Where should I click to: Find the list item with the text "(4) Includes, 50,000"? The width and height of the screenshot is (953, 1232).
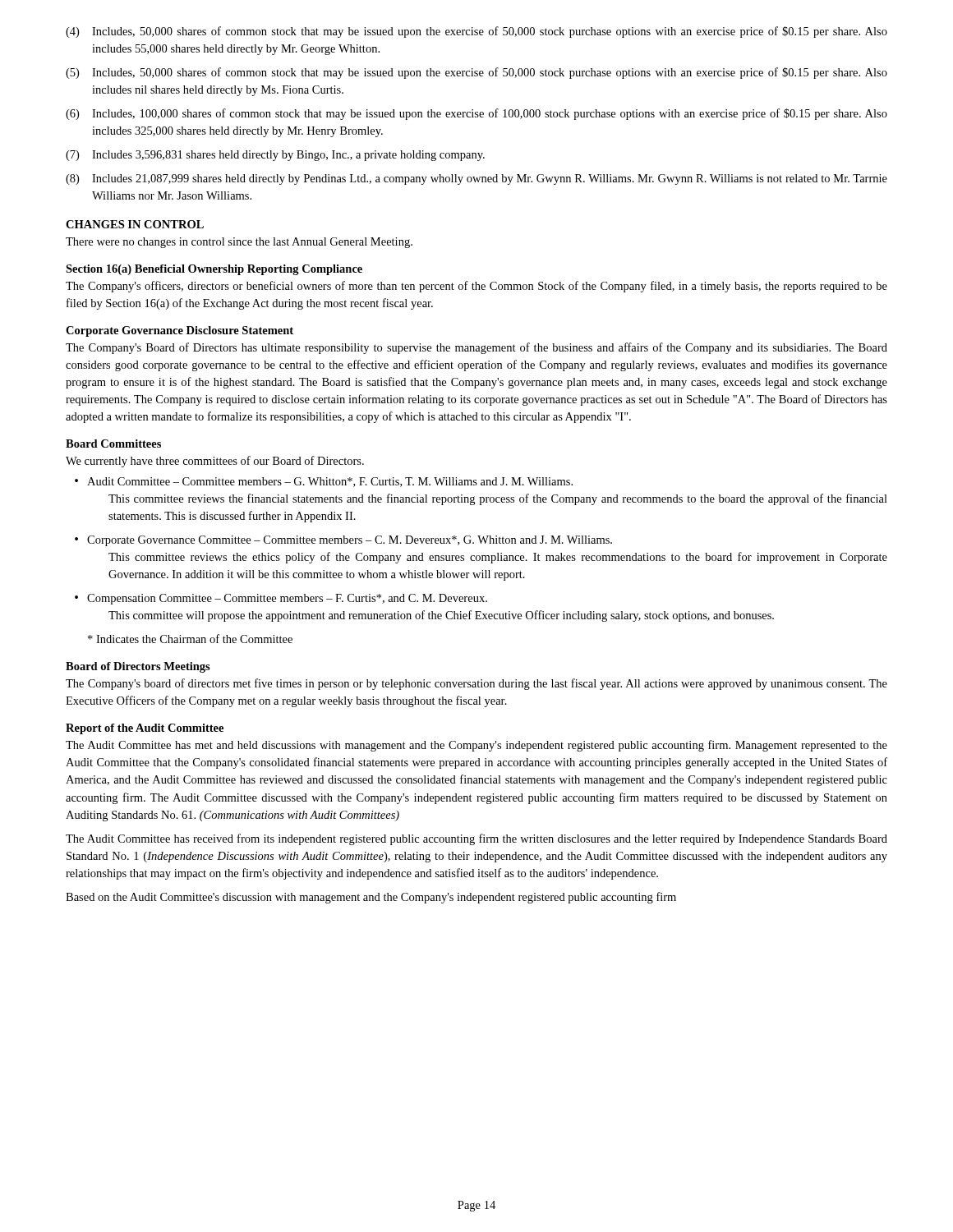click(476, 40)
